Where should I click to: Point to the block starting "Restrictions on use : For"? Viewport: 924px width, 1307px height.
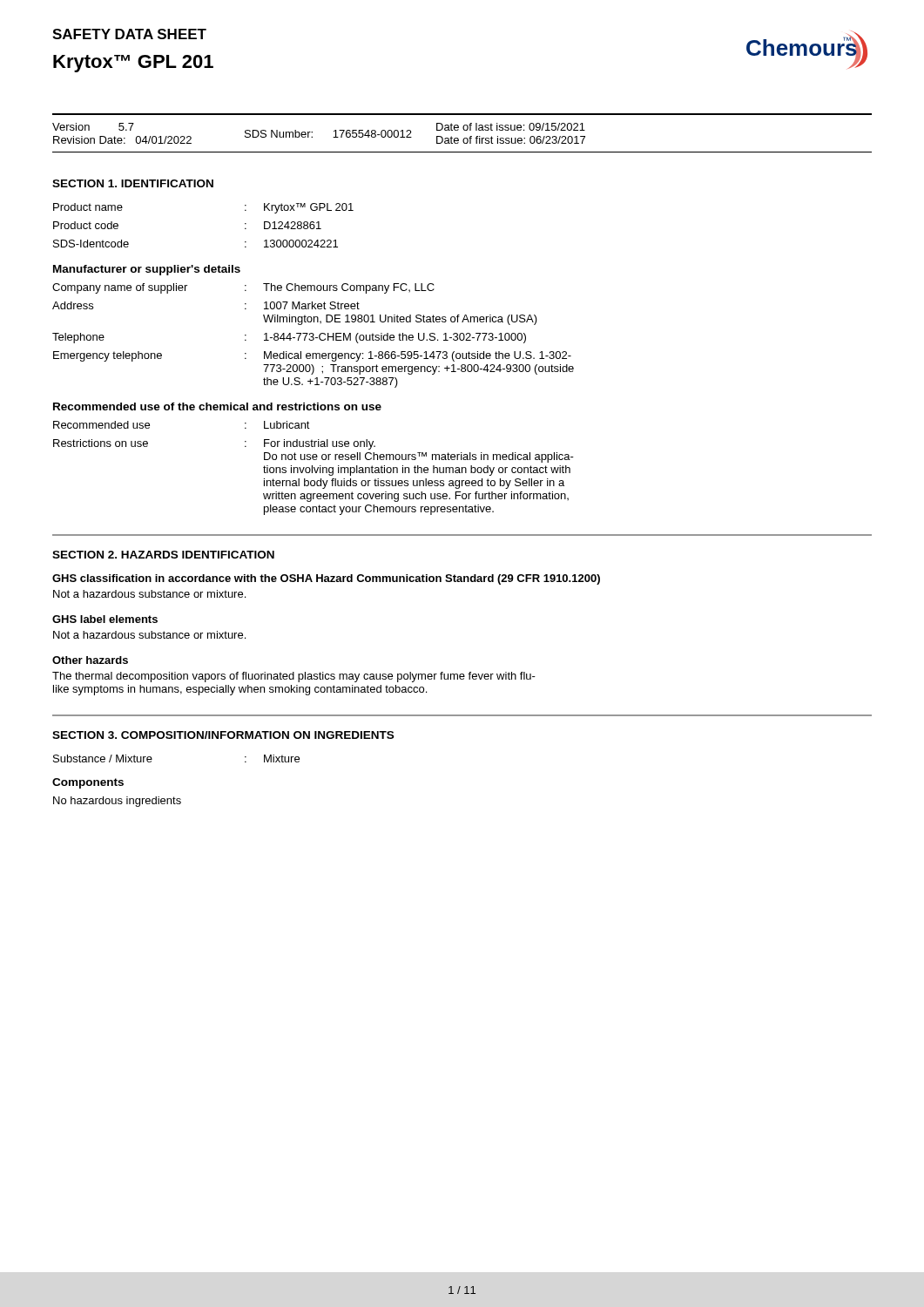pyautogui.click(x=462, y=476)
